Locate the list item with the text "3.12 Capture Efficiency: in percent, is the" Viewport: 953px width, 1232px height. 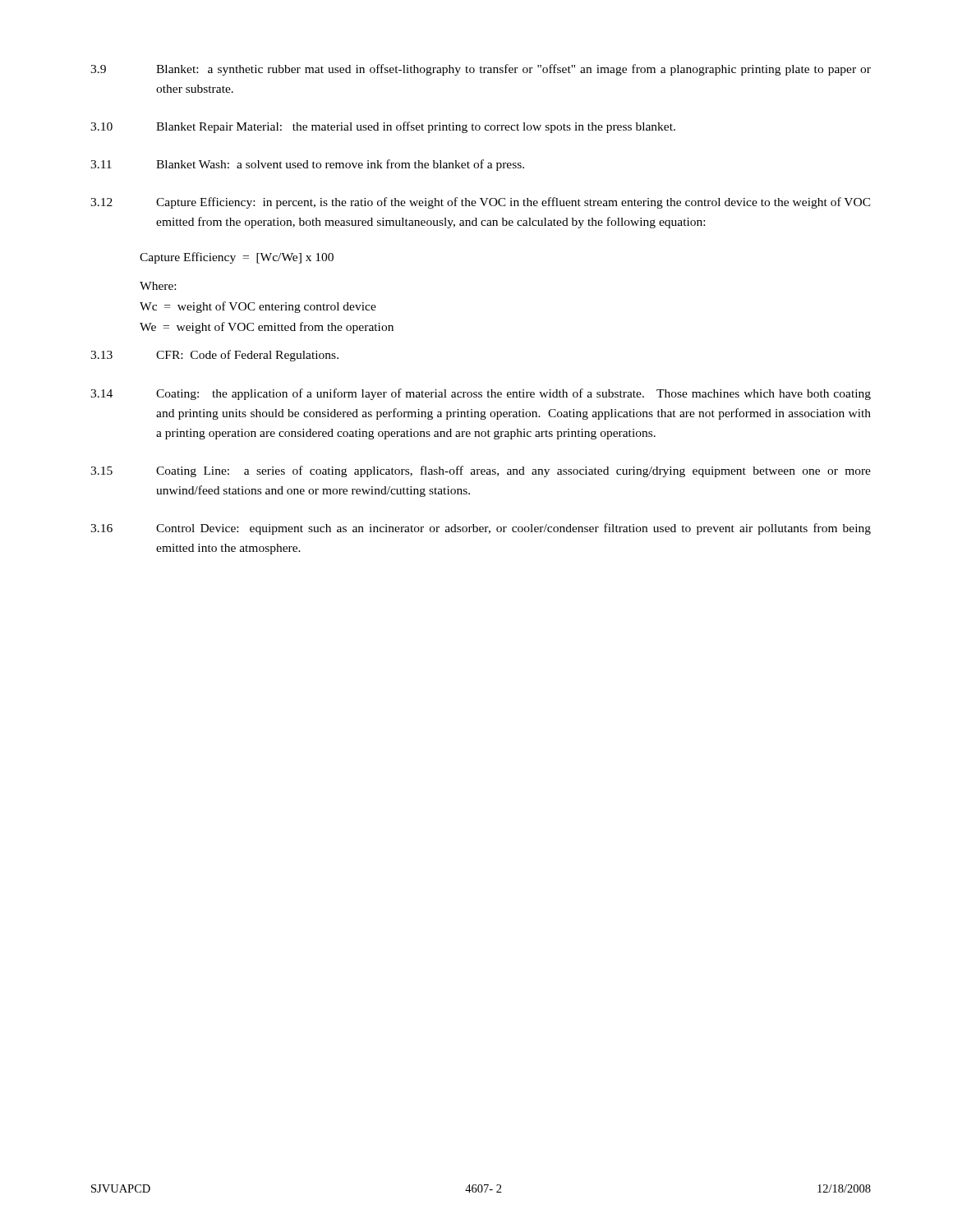(x=481, y=212)
